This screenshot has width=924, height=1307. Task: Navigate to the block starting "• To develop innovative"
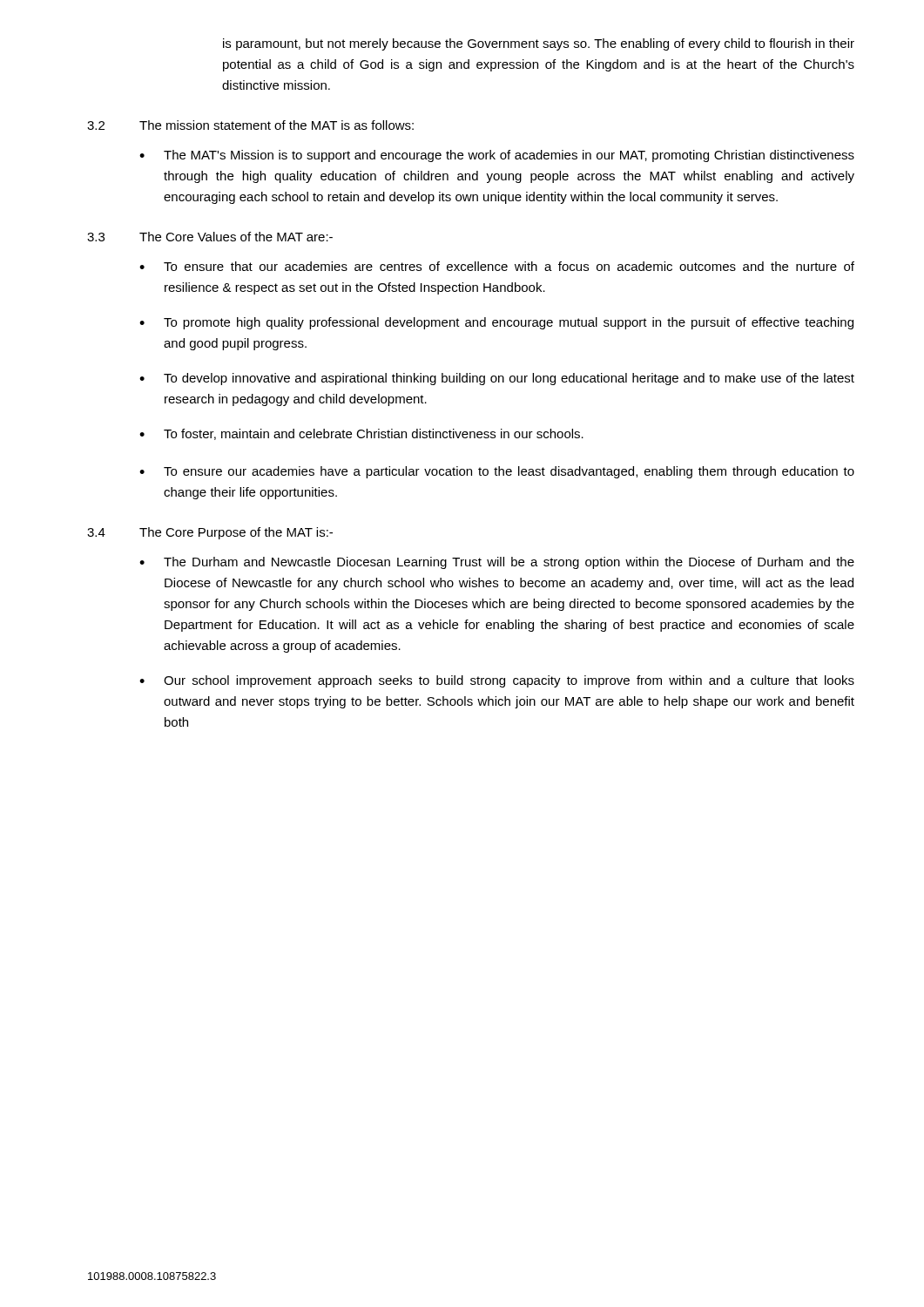click(x=497, y=389)
